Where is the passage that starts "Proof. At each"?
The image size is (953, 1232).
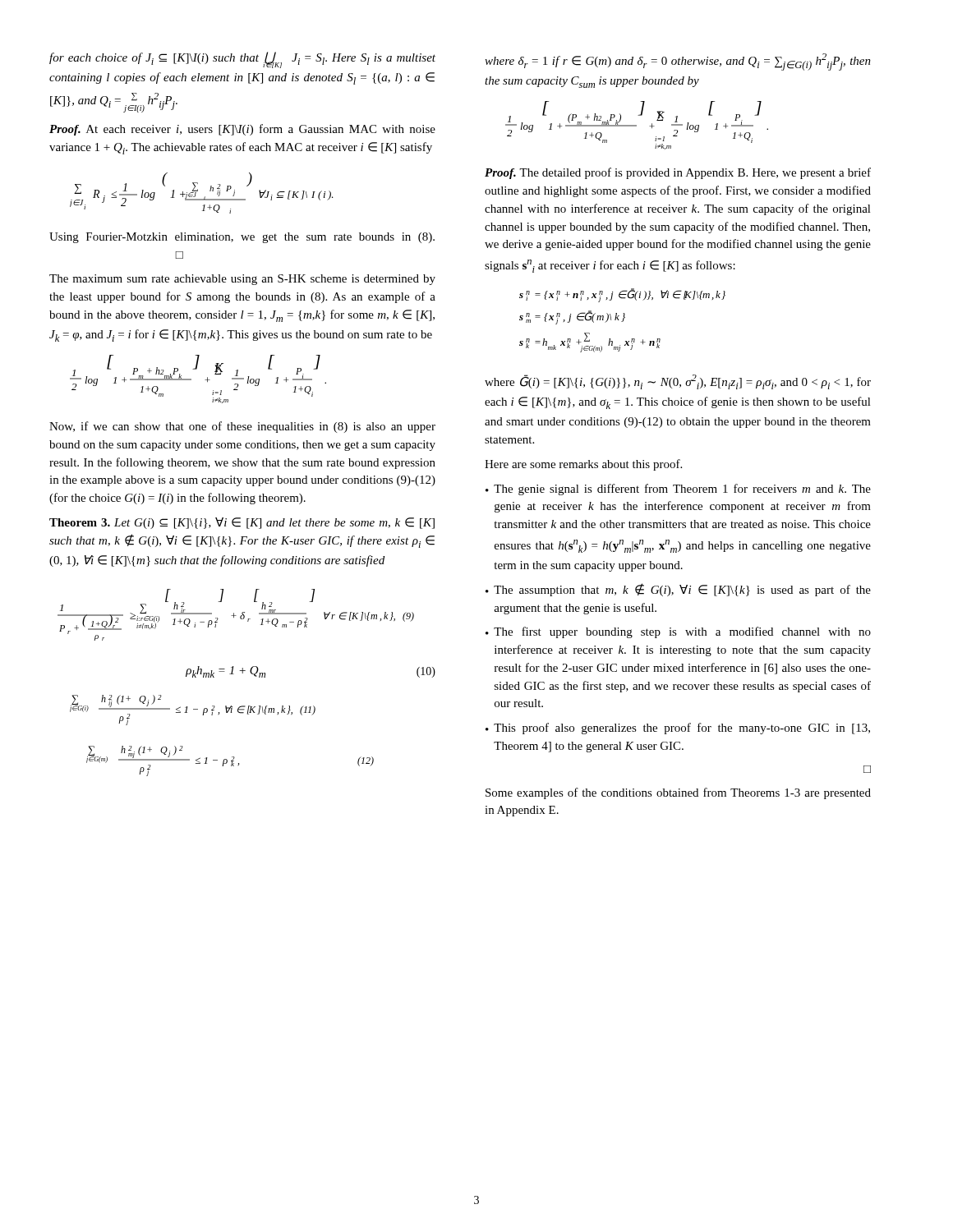click(x=242, y=140)
